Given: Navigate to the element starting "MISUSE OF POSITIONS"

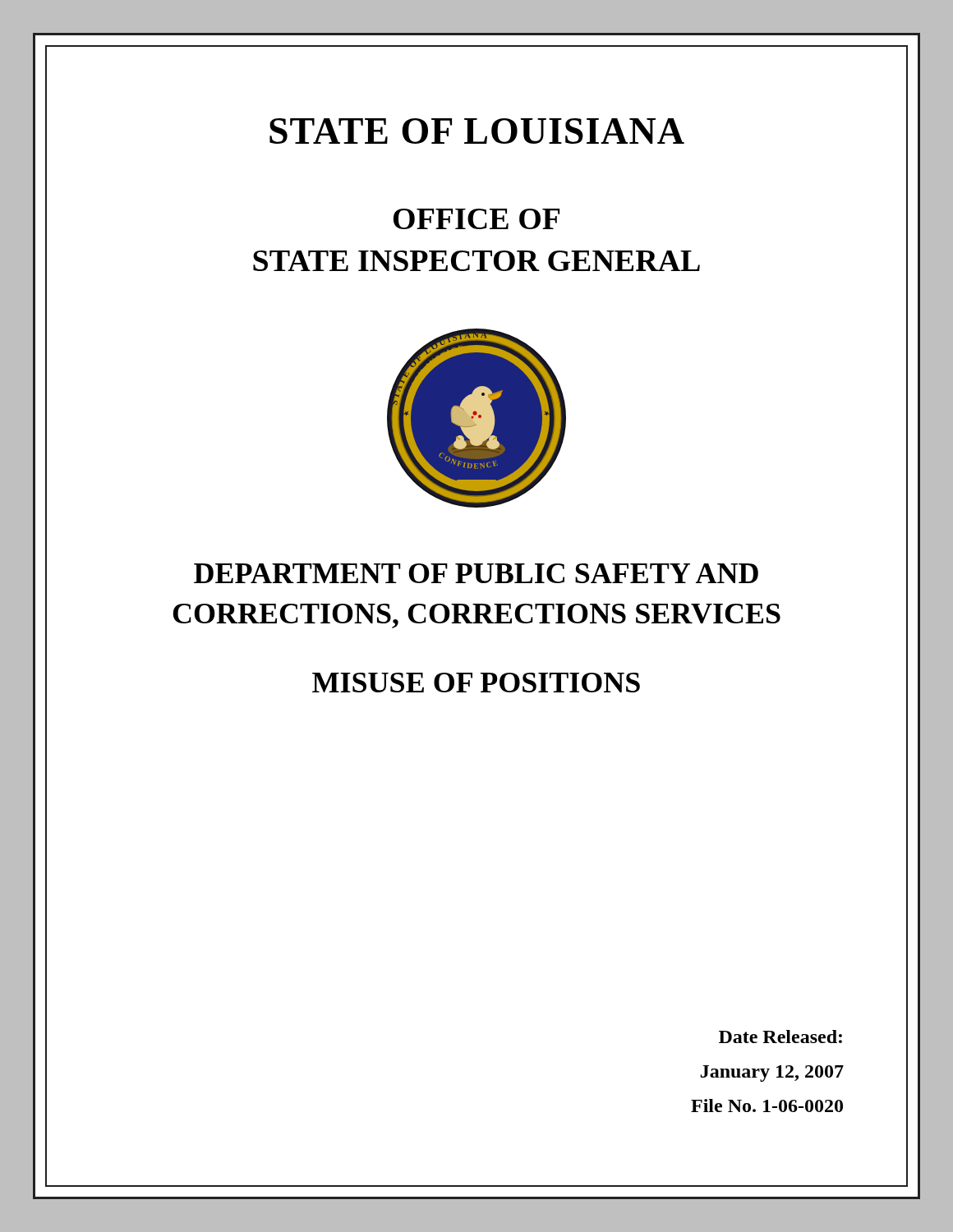Looking at the screenshot, I should click(476, 683).
